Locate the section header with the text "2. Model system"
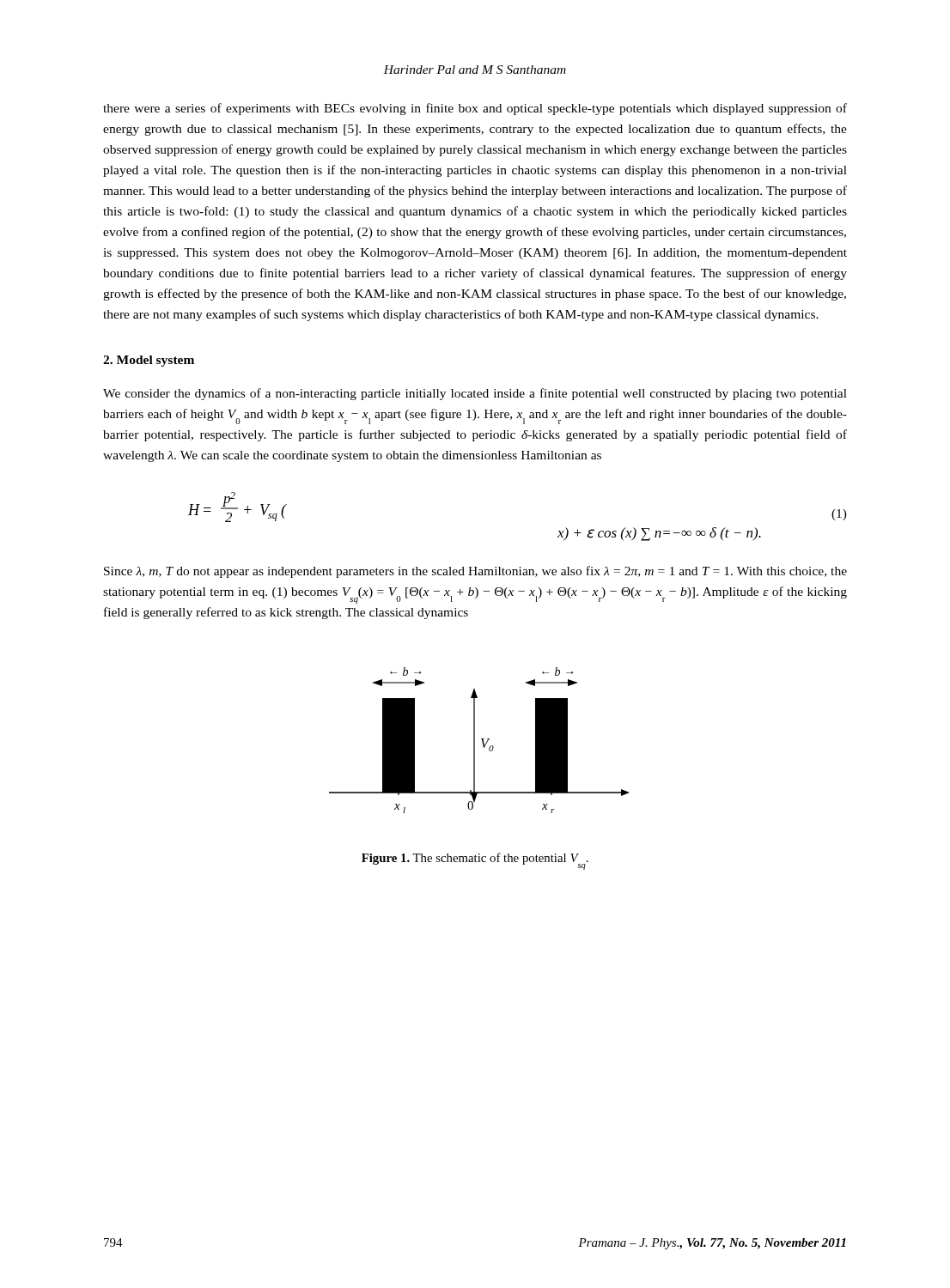The width and height of the screenshot is (950, 1288). 149,359
